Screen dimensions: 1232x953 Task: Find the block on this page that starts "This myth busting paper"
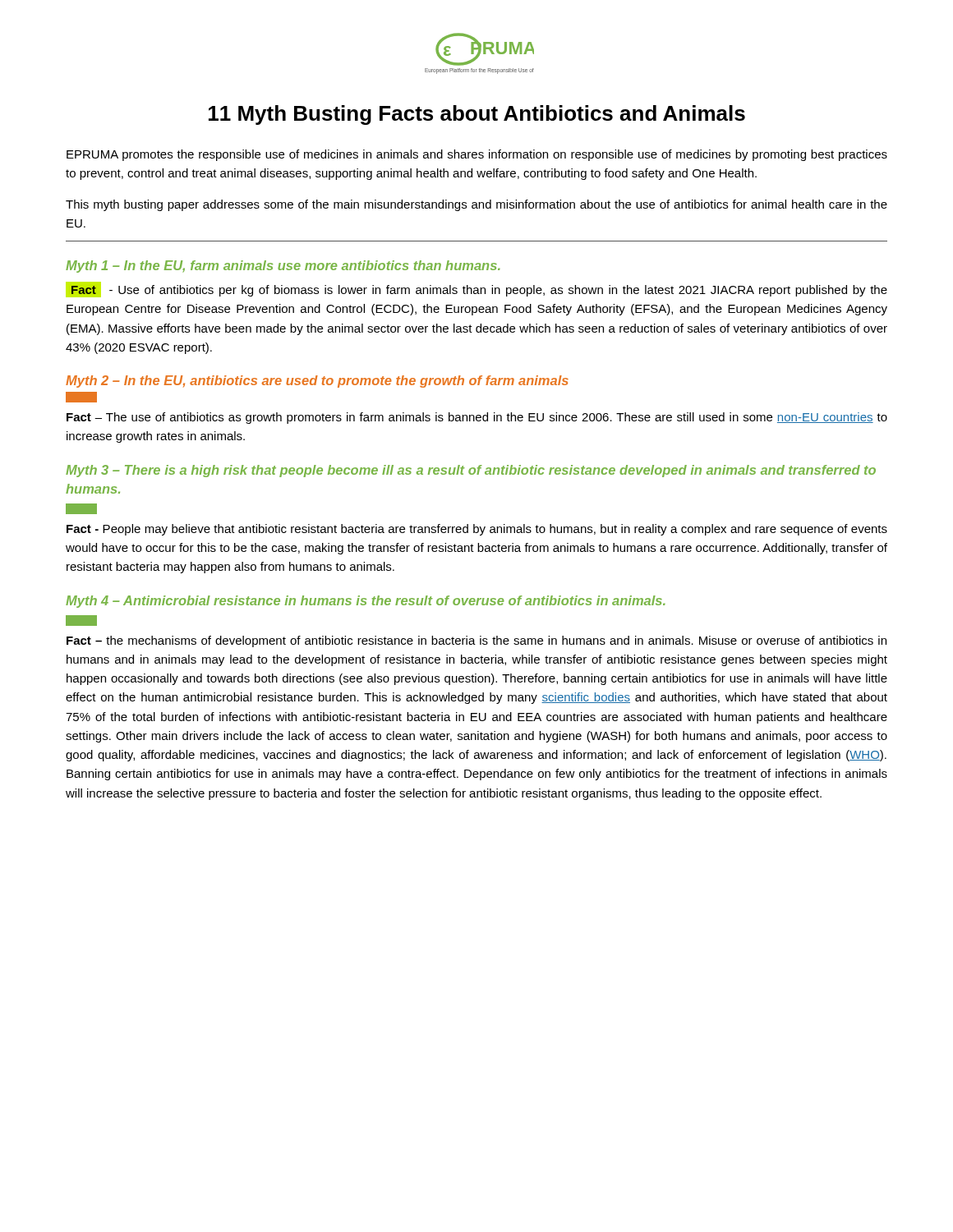[x=476, y=213]
